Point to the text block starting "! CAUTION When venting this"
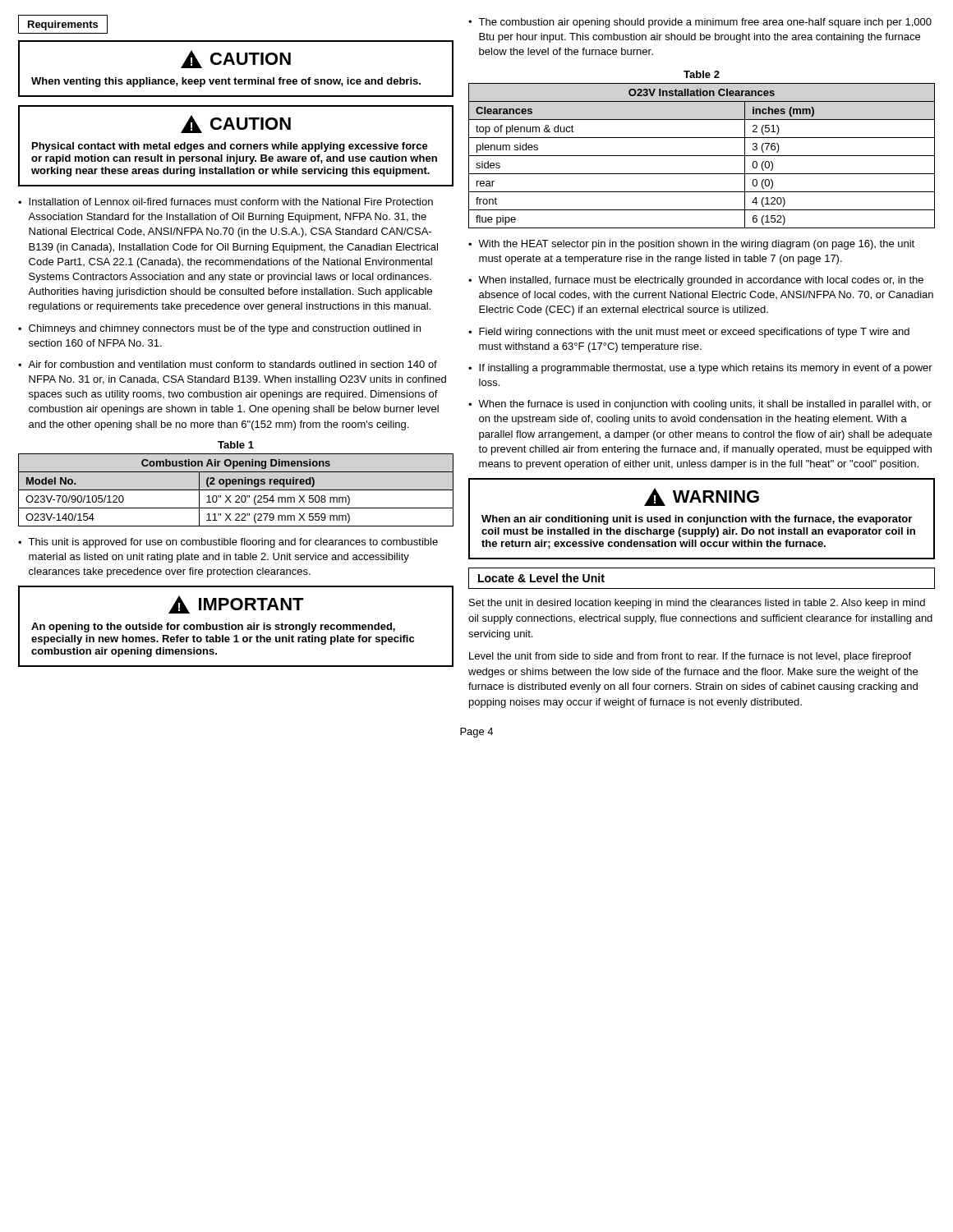 (x=236, y=69)
